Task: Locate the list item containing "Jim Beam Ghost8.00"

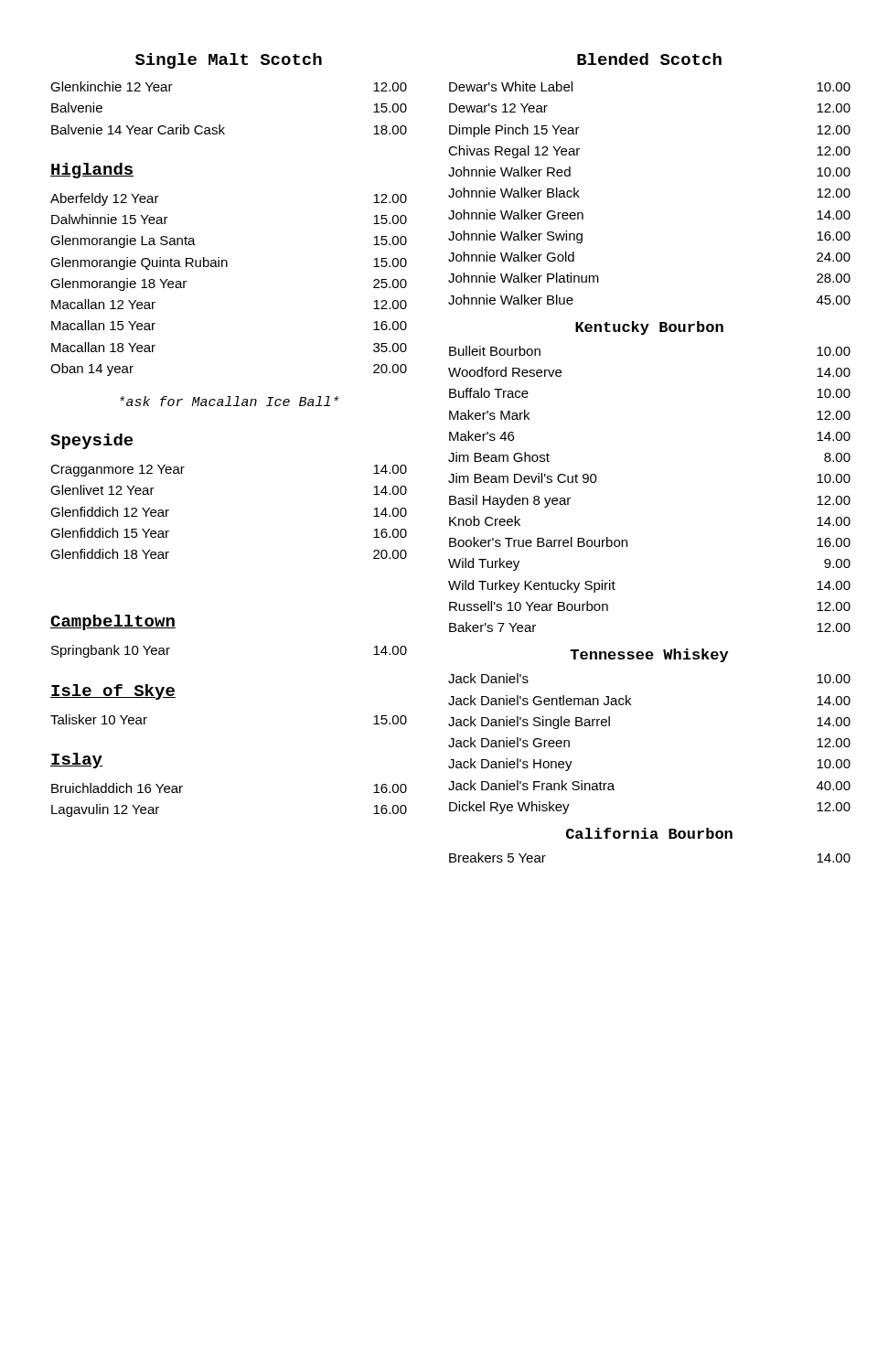Action: click(x=503, y=457)
